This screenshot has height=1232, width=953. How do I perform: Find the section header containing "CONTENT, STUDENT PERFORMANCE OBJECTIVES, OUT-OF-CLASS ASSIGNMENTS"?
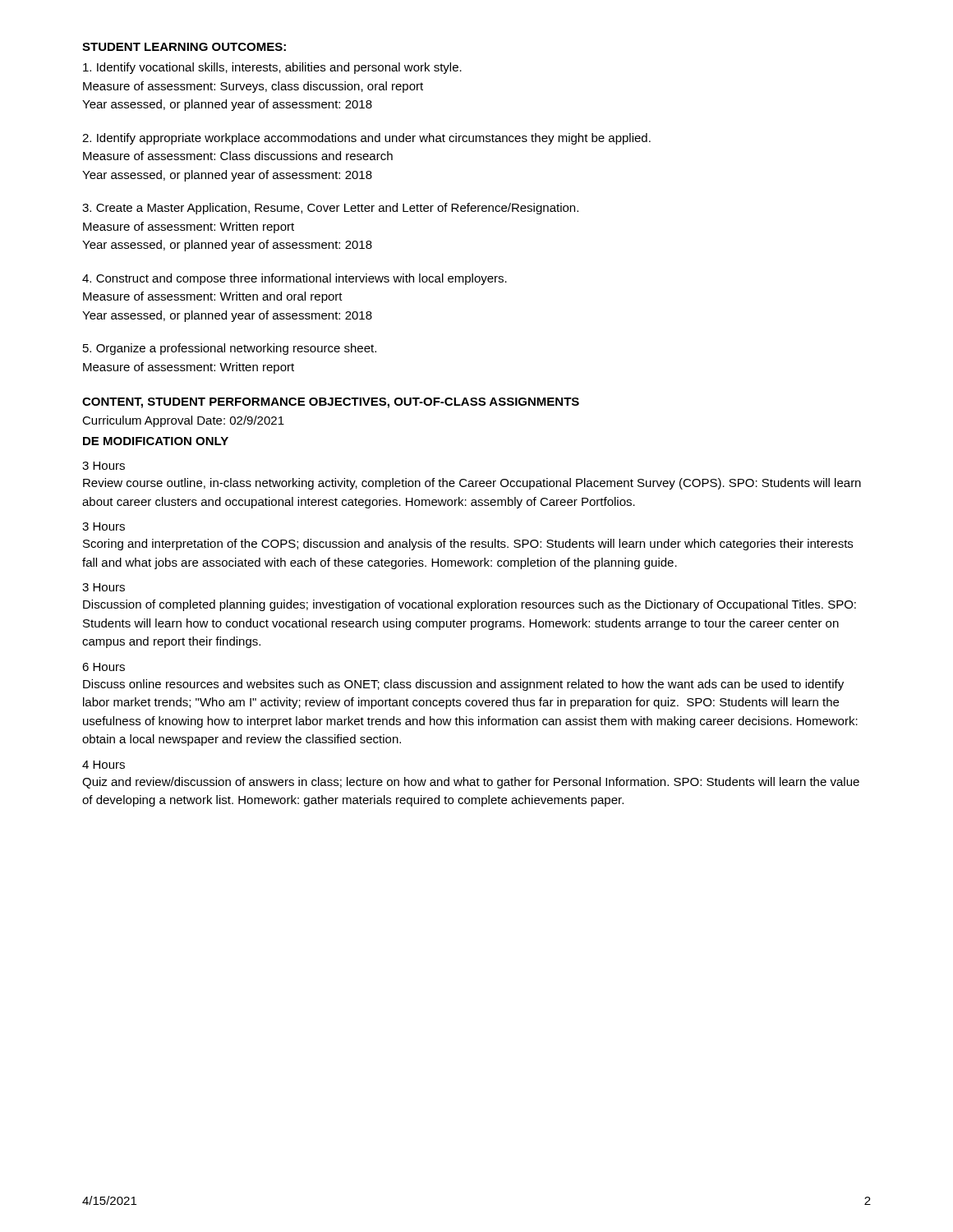pyautogui.click(x=331, y=401)
